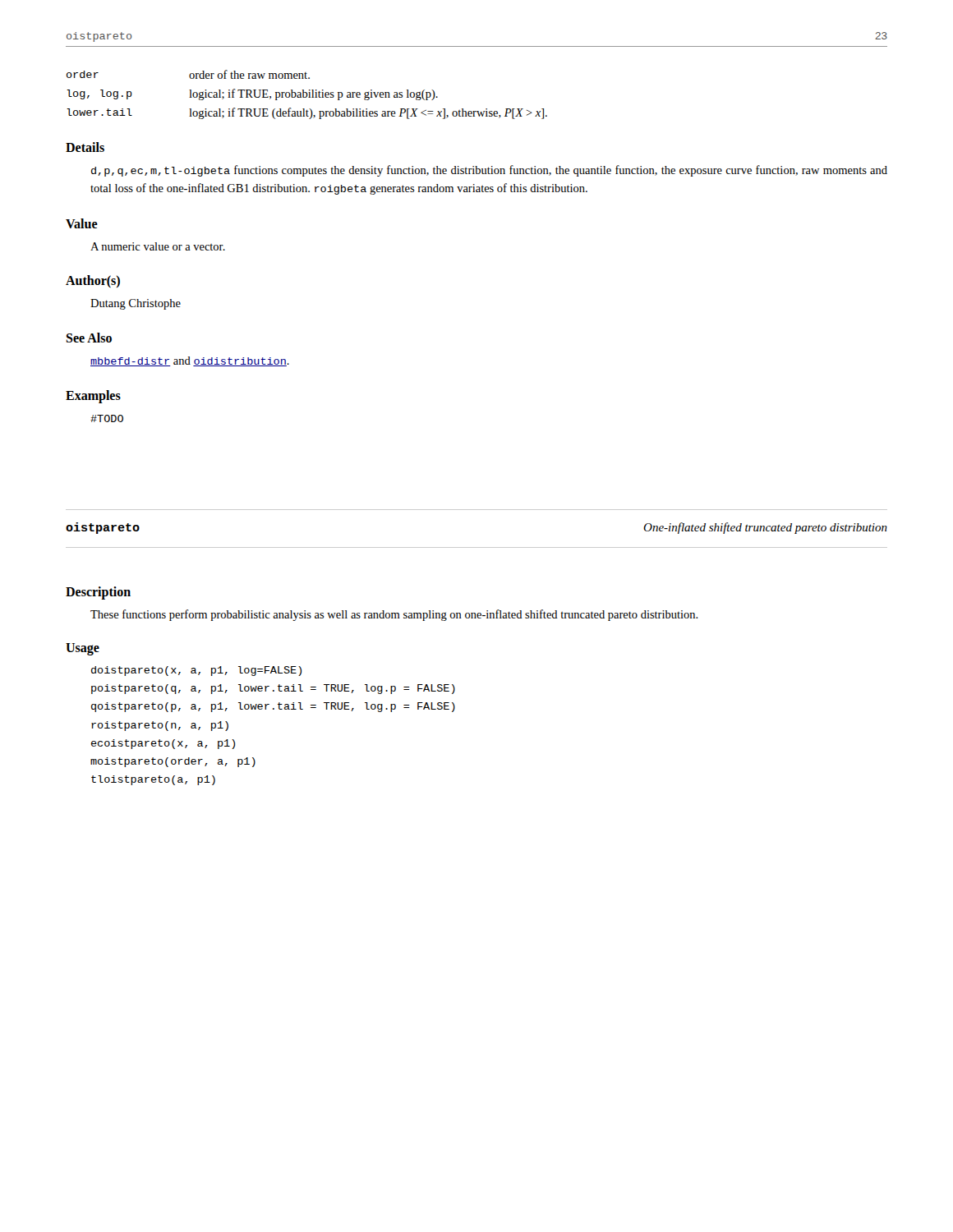The width and height of the screenshot is (953, 1232).
Task: Where does it say "Dutang Christophe"?
Action: tap(136, 303)
